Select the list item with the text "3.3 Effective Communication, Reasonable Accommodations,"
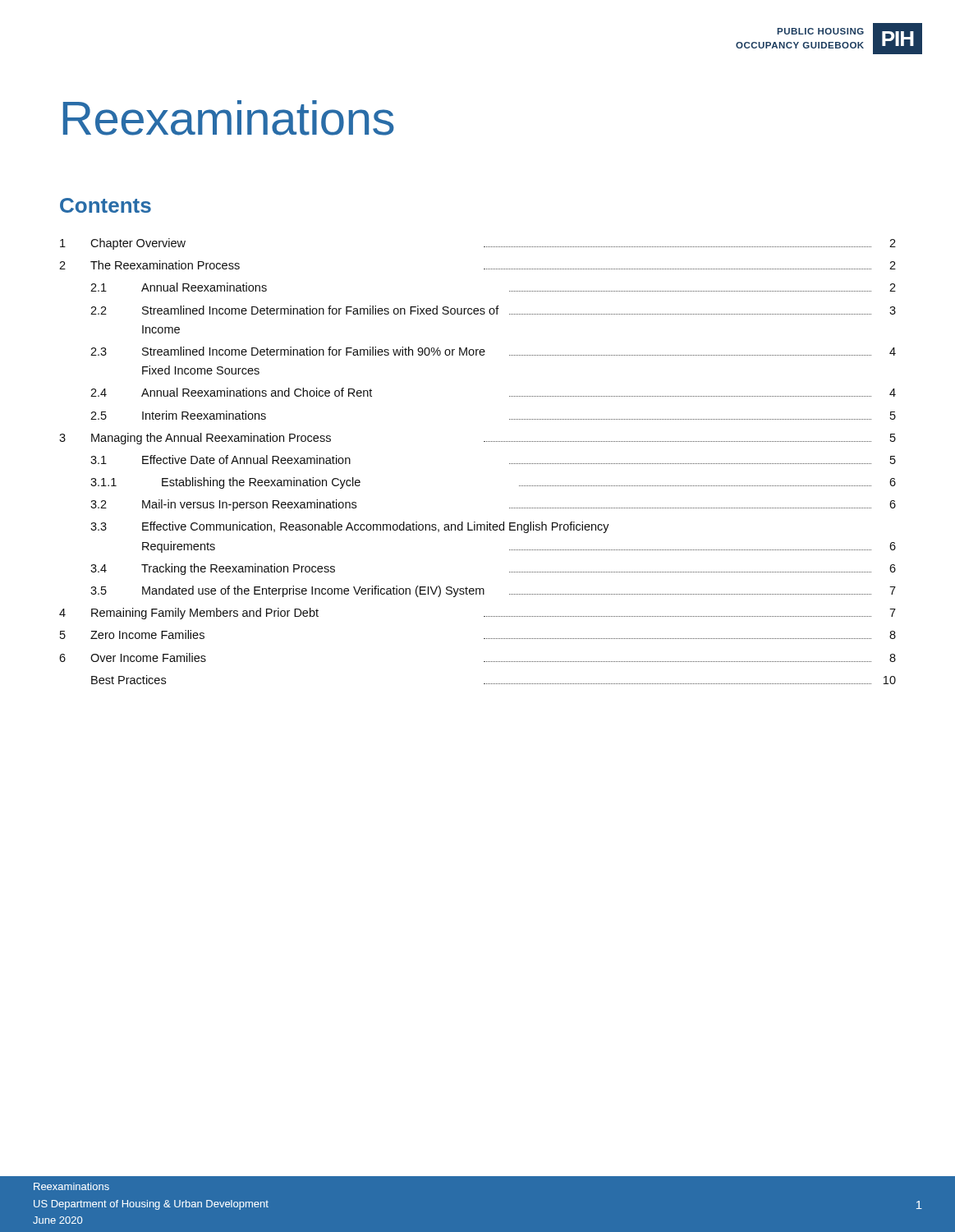955x1232 pixels. point(478,537)
